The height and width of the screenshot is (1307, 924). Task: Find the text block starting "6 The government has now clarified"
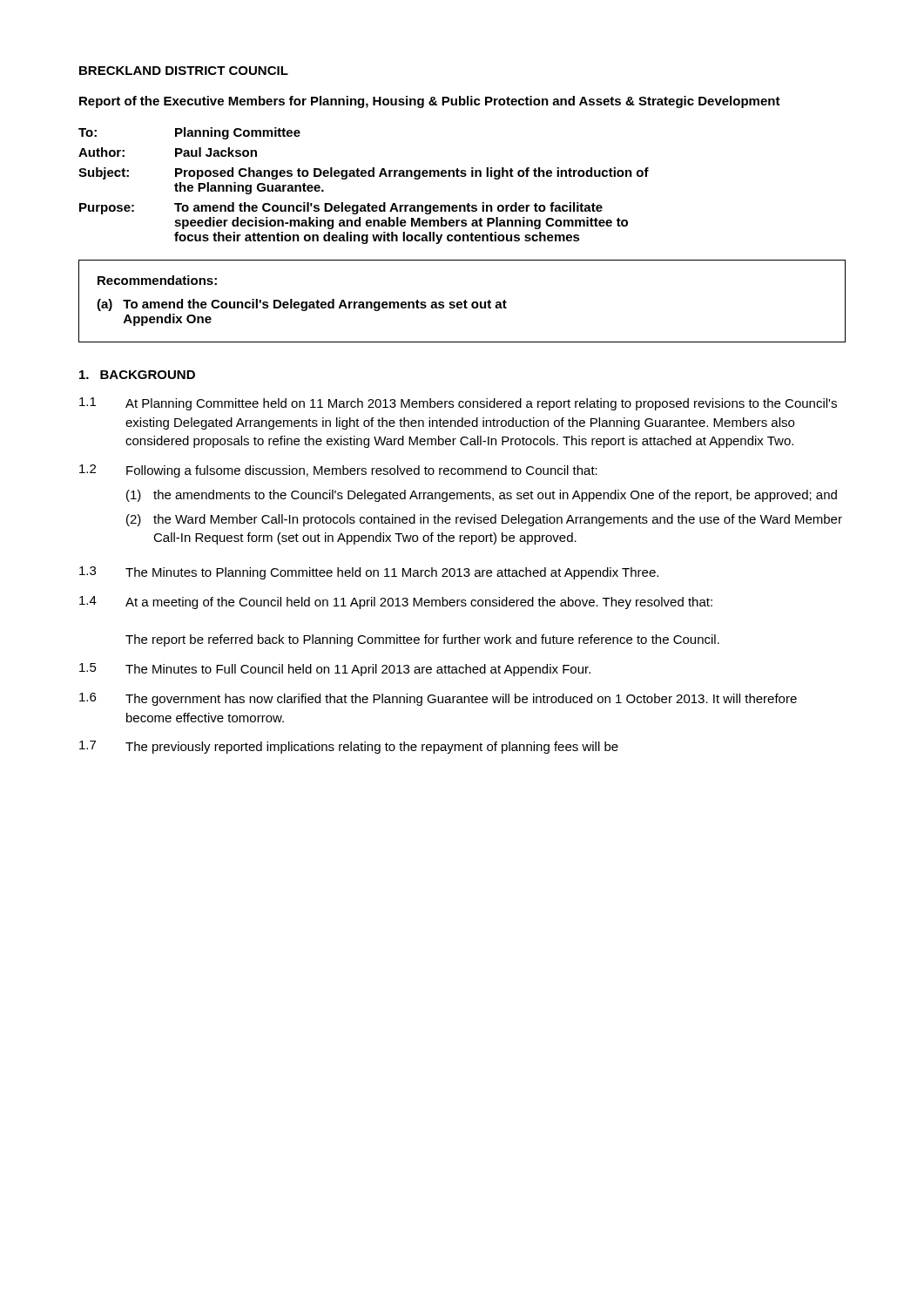(x=462, y=708)
